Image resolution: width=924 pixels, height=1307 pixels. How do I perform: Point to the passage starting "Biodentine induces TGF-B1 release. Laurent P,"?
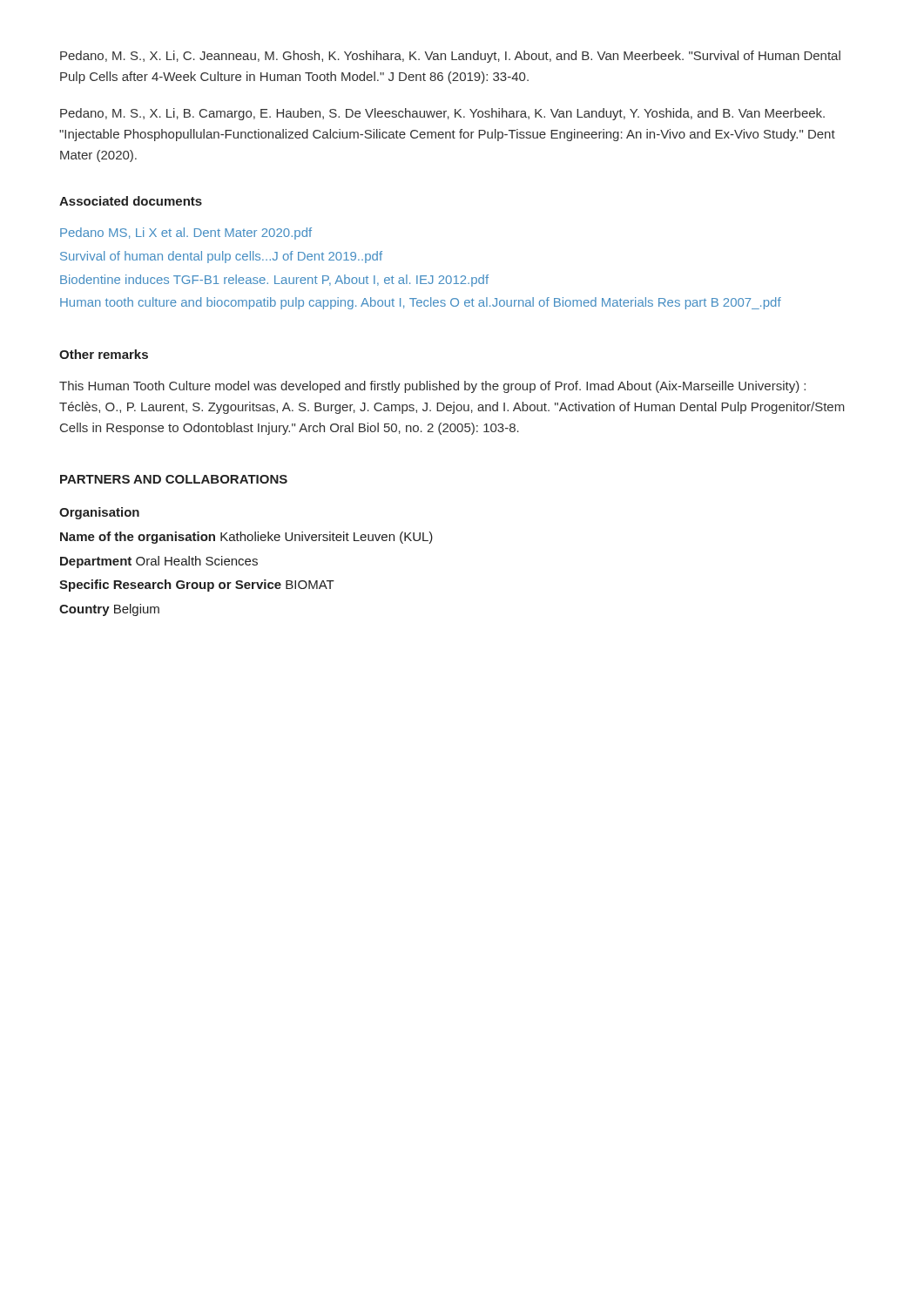pyautogui.click(x=274, y=279)
